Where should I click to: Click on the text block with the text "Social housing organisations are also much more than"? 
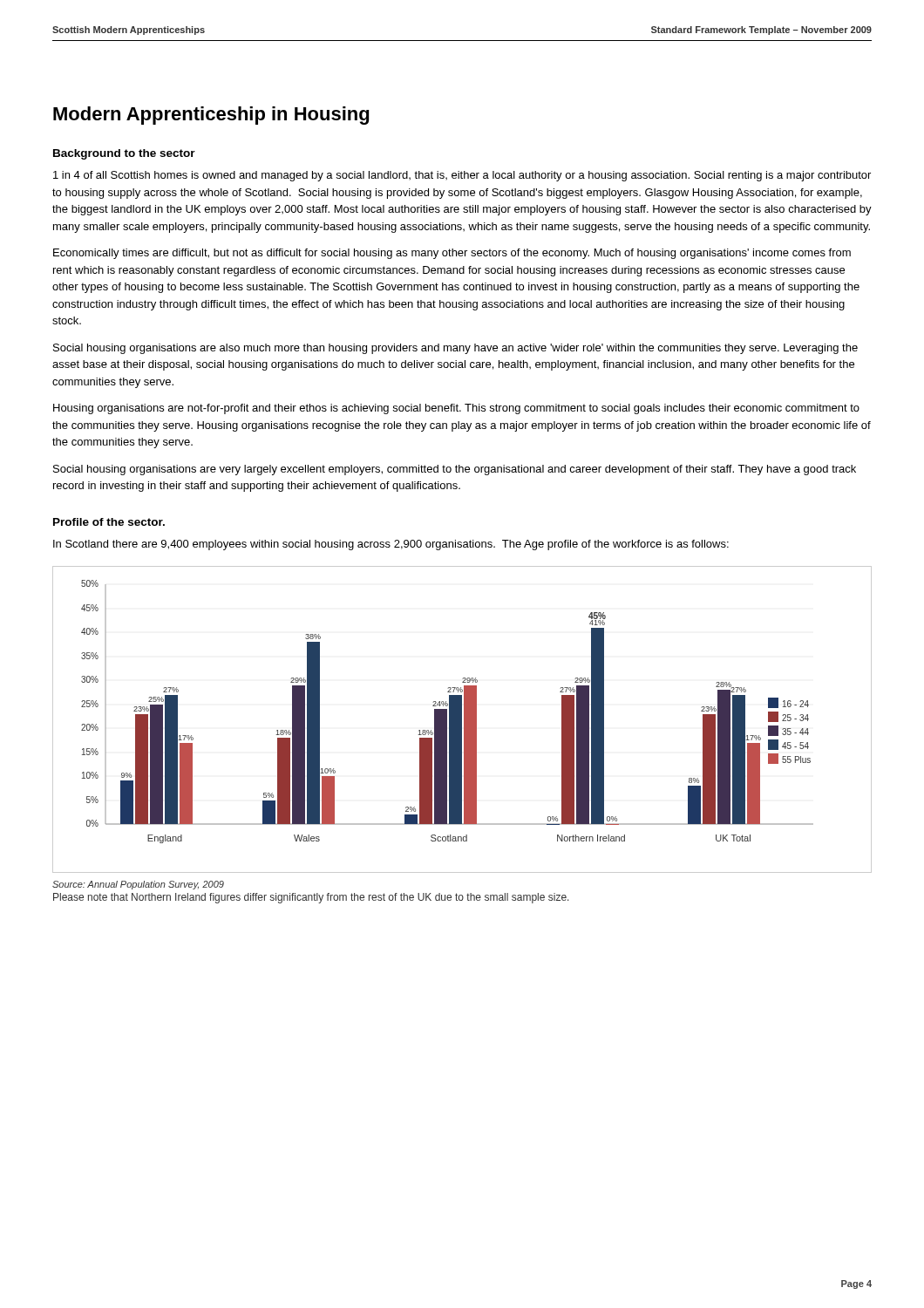coord(455,364)
